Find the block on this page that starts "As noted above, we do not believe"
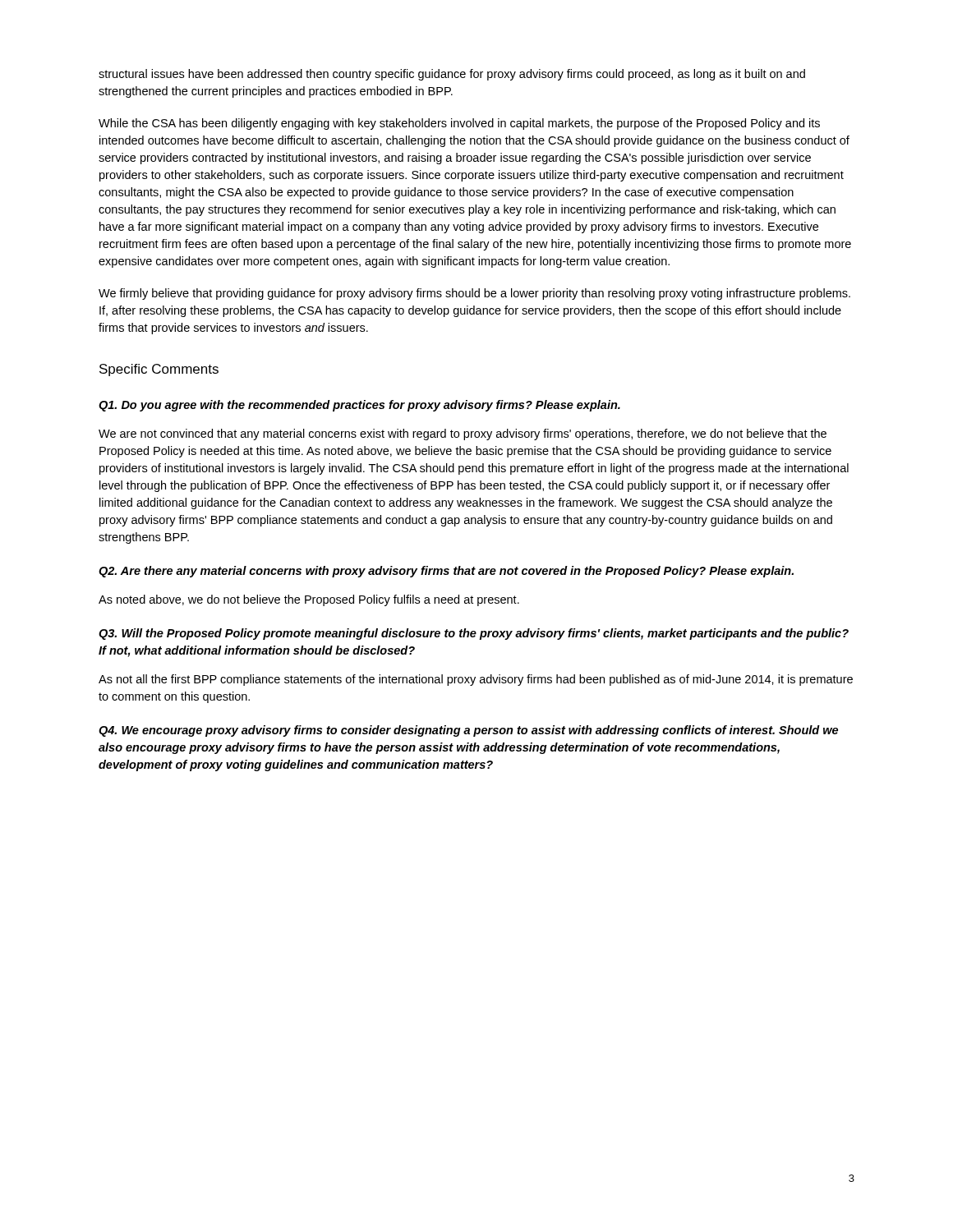This screenshot has height=1232, width=953. pos(309,600)
